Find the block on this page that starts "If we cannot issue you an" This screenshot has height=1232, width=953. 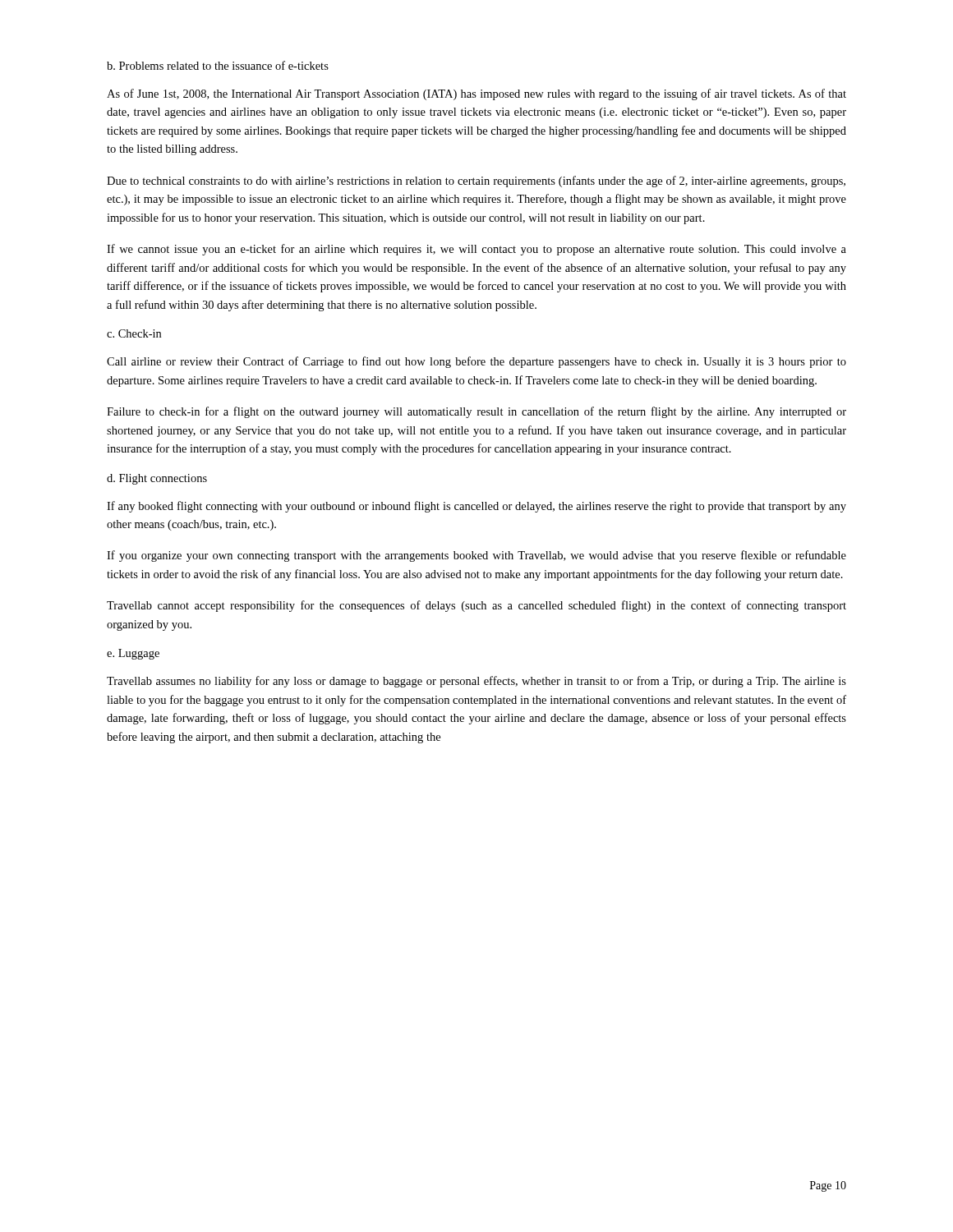pos(476,277)
